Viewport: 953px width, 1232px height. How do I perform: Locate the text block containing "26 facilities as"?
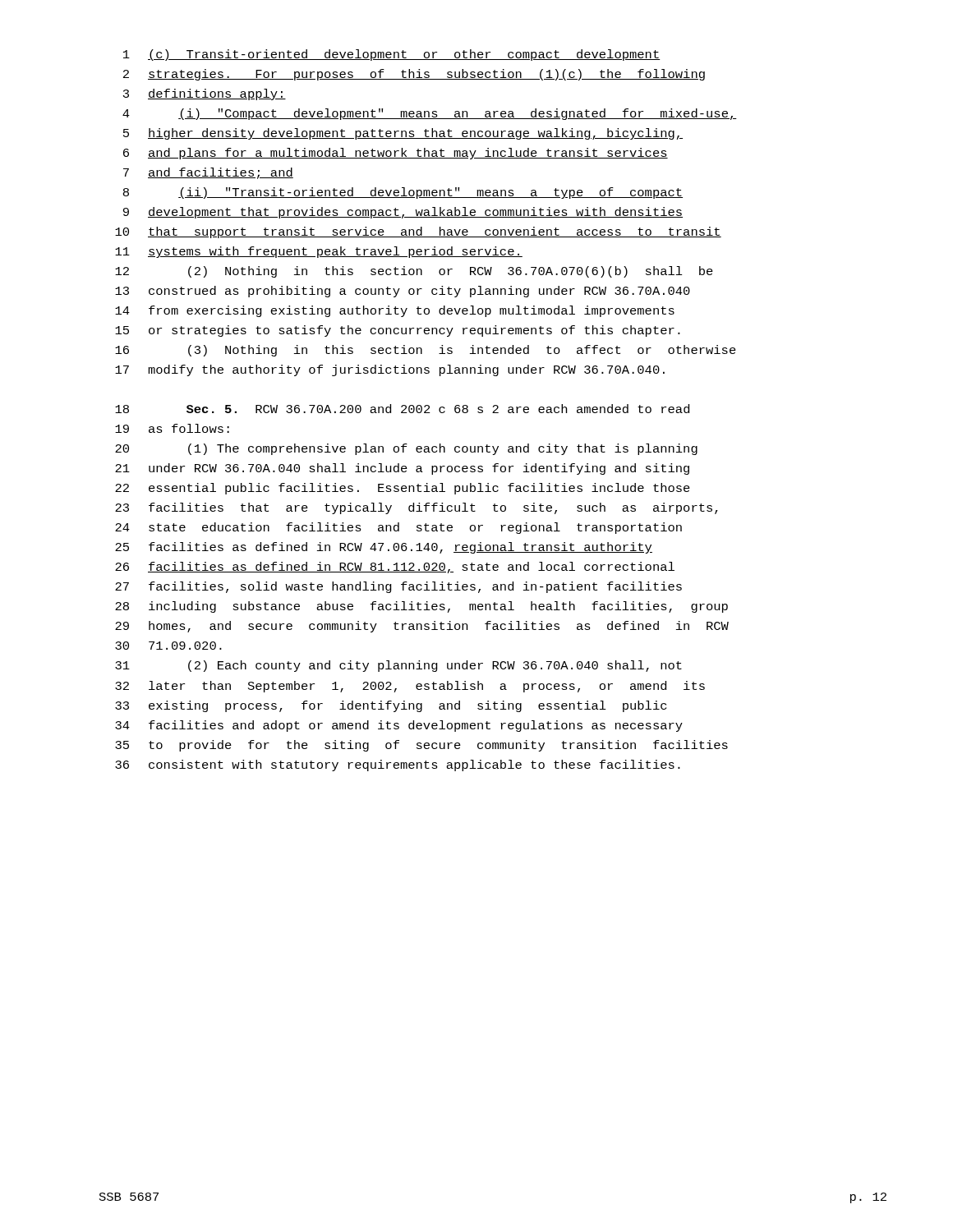click(x=387, y=568)
